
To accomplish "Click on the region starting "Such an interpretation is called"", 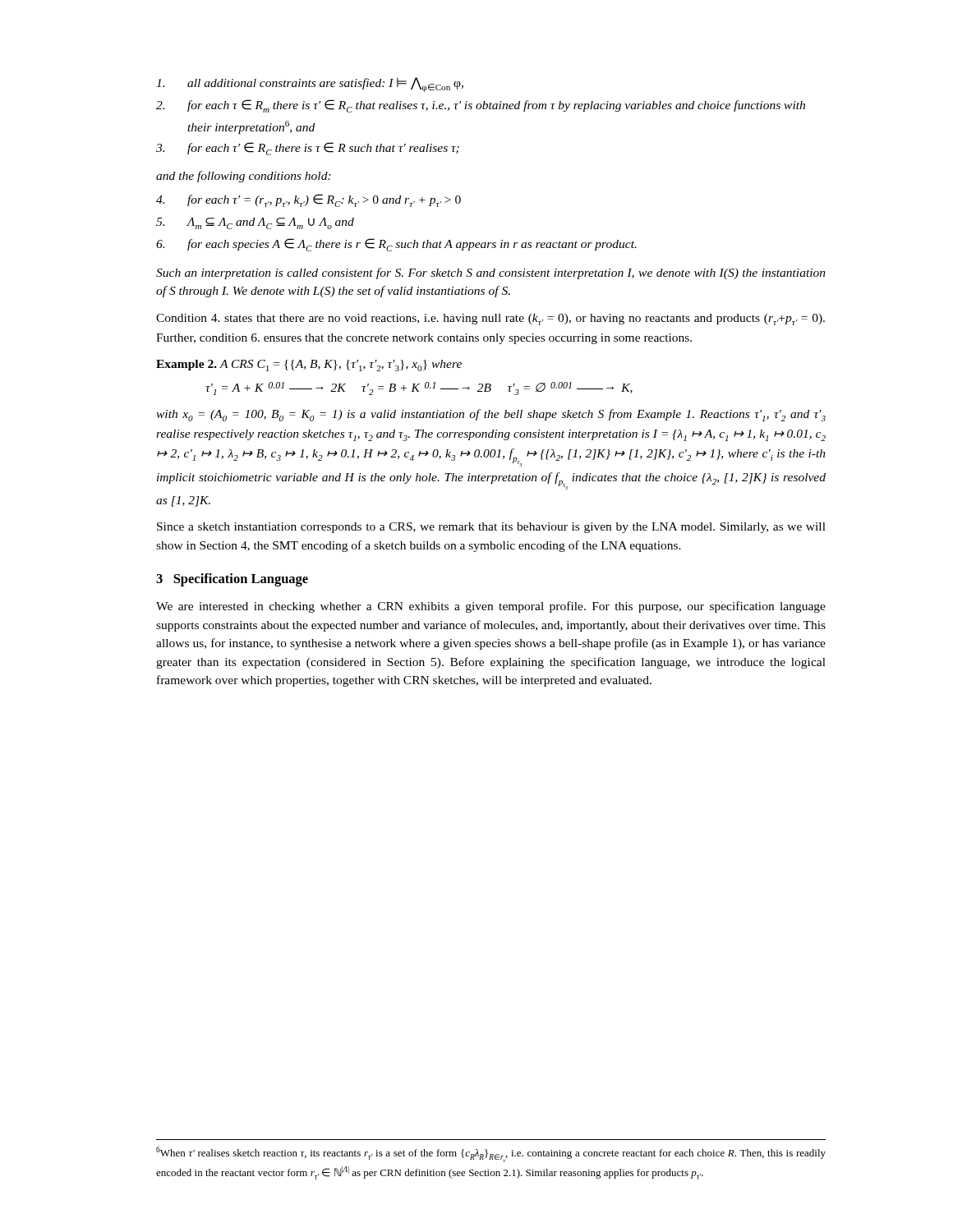I will [x=491, y=282].
